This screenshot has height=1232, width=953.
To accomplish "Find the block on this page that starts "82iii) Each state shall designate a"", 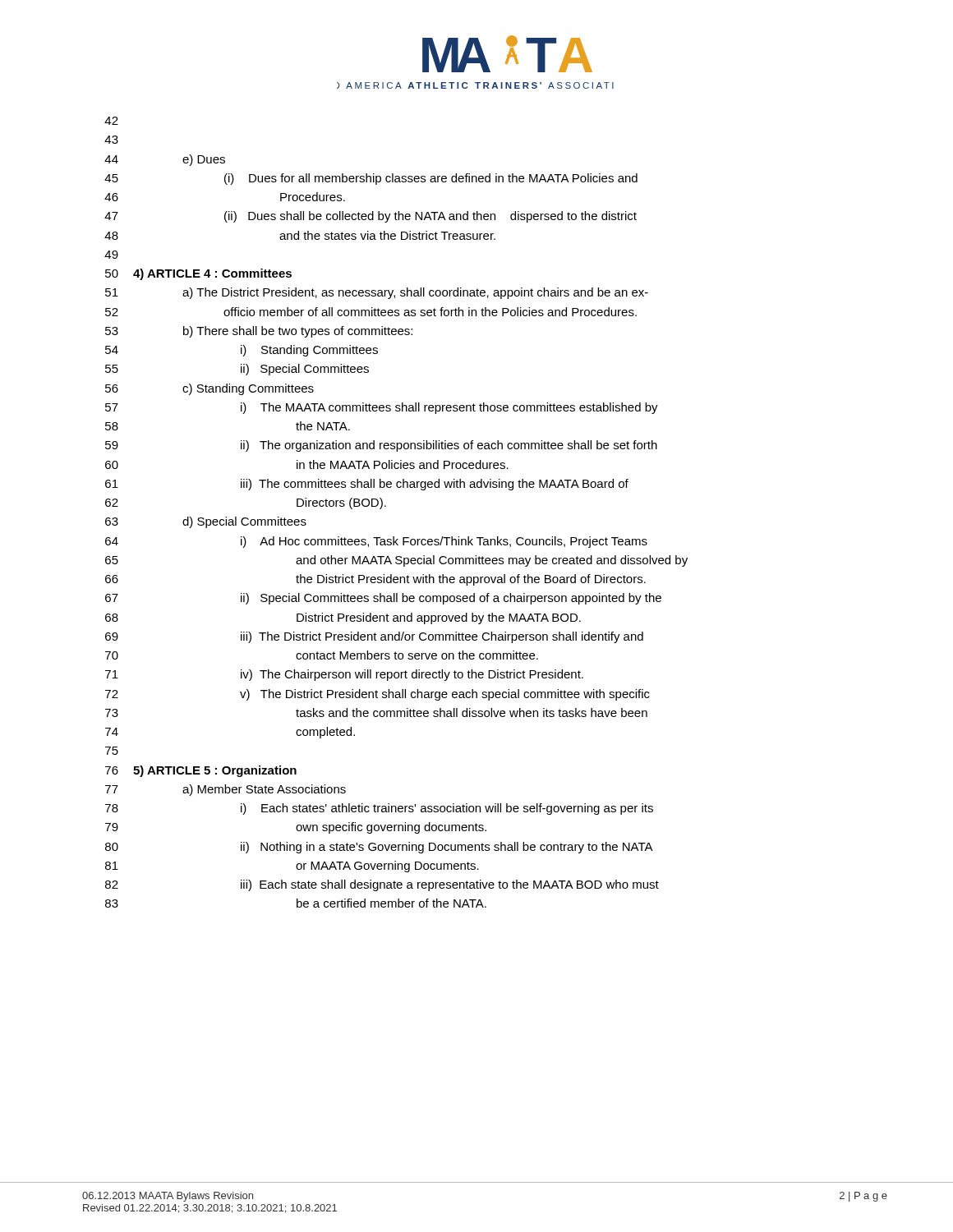I will point(485,884).
